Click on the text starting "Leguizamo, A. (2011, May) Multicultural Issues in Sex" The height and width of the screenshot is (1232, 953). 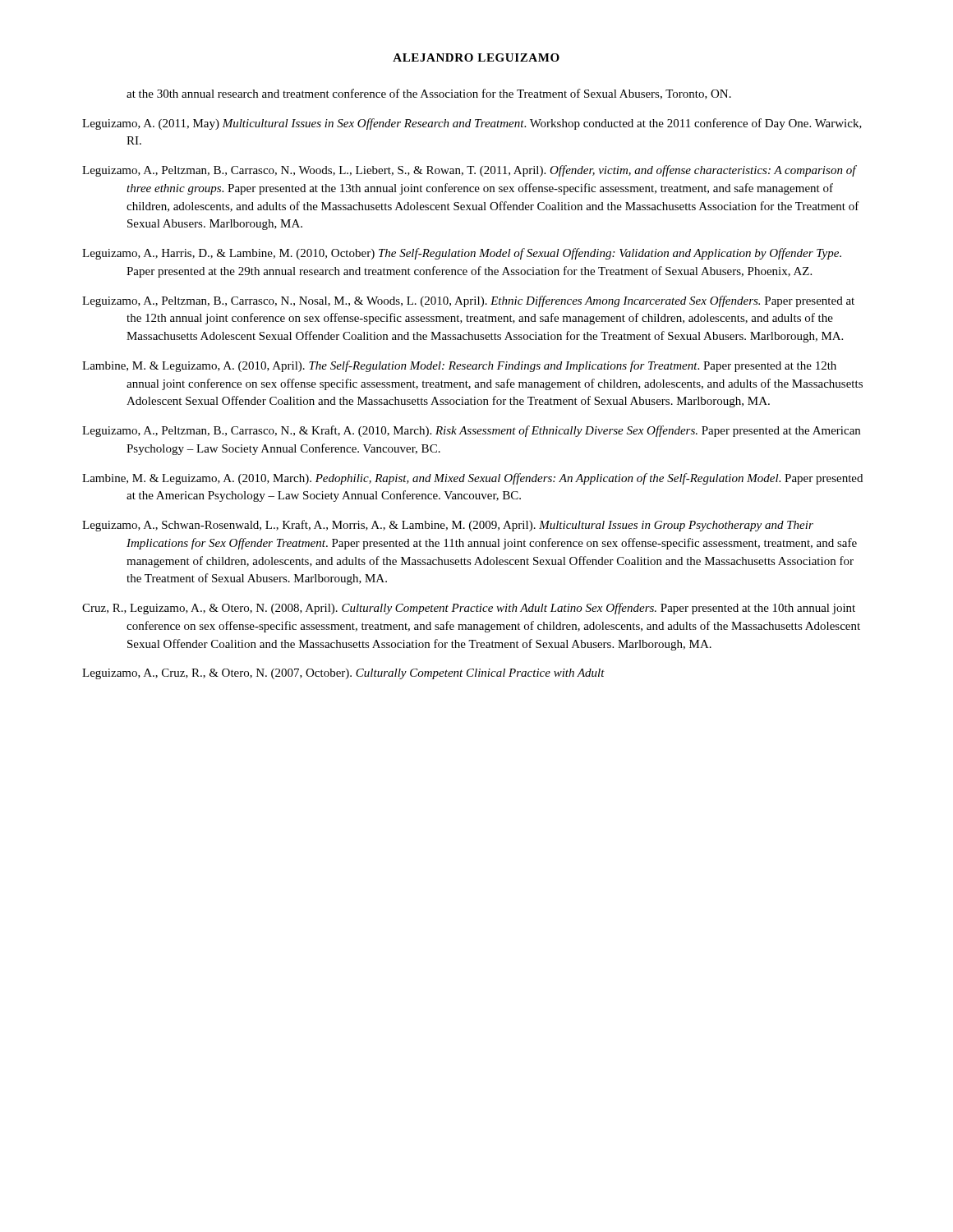tap(472, 132)
